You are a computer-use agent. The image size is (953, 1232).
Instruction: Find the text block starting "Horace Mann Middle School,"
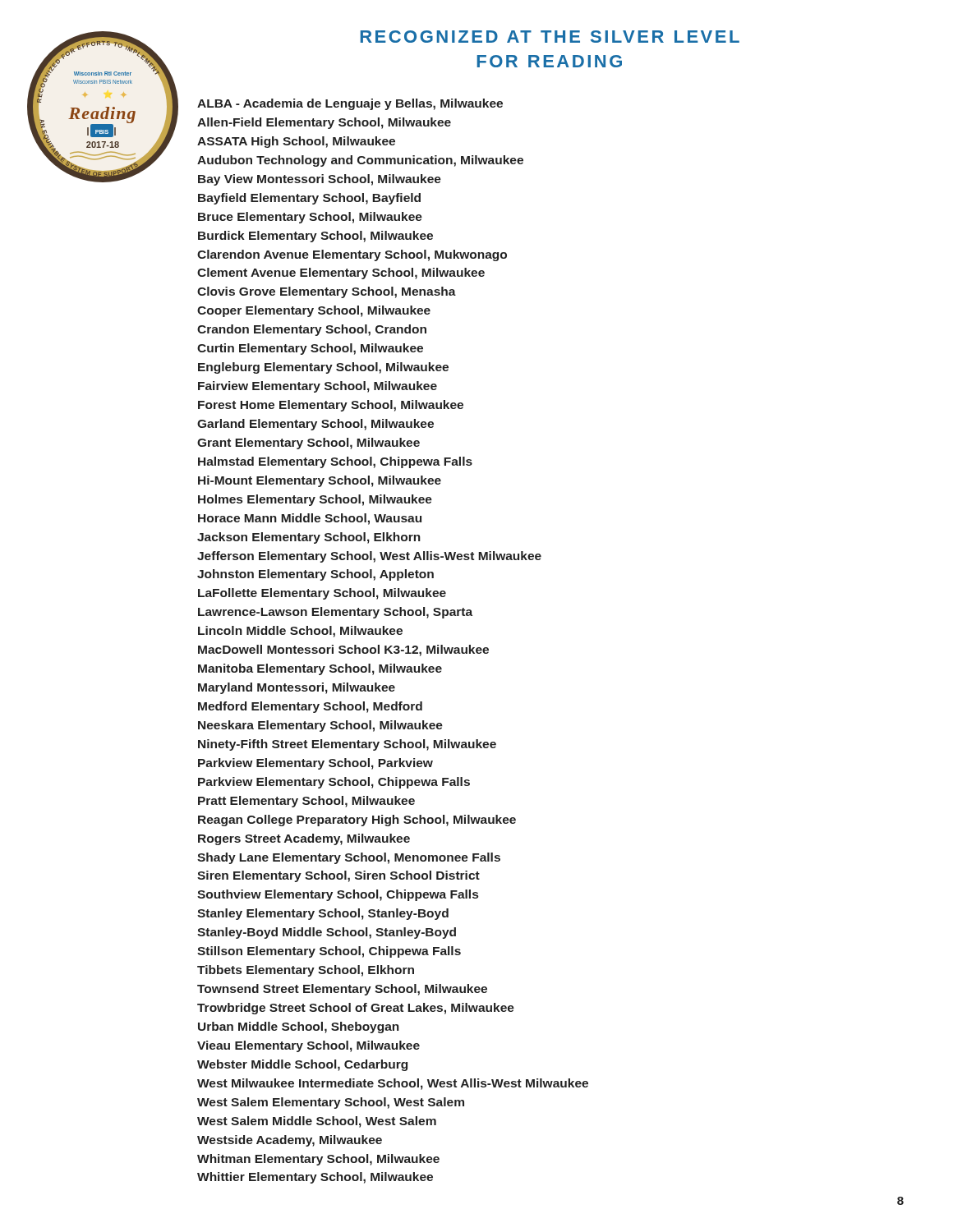(x=310, y=518)
